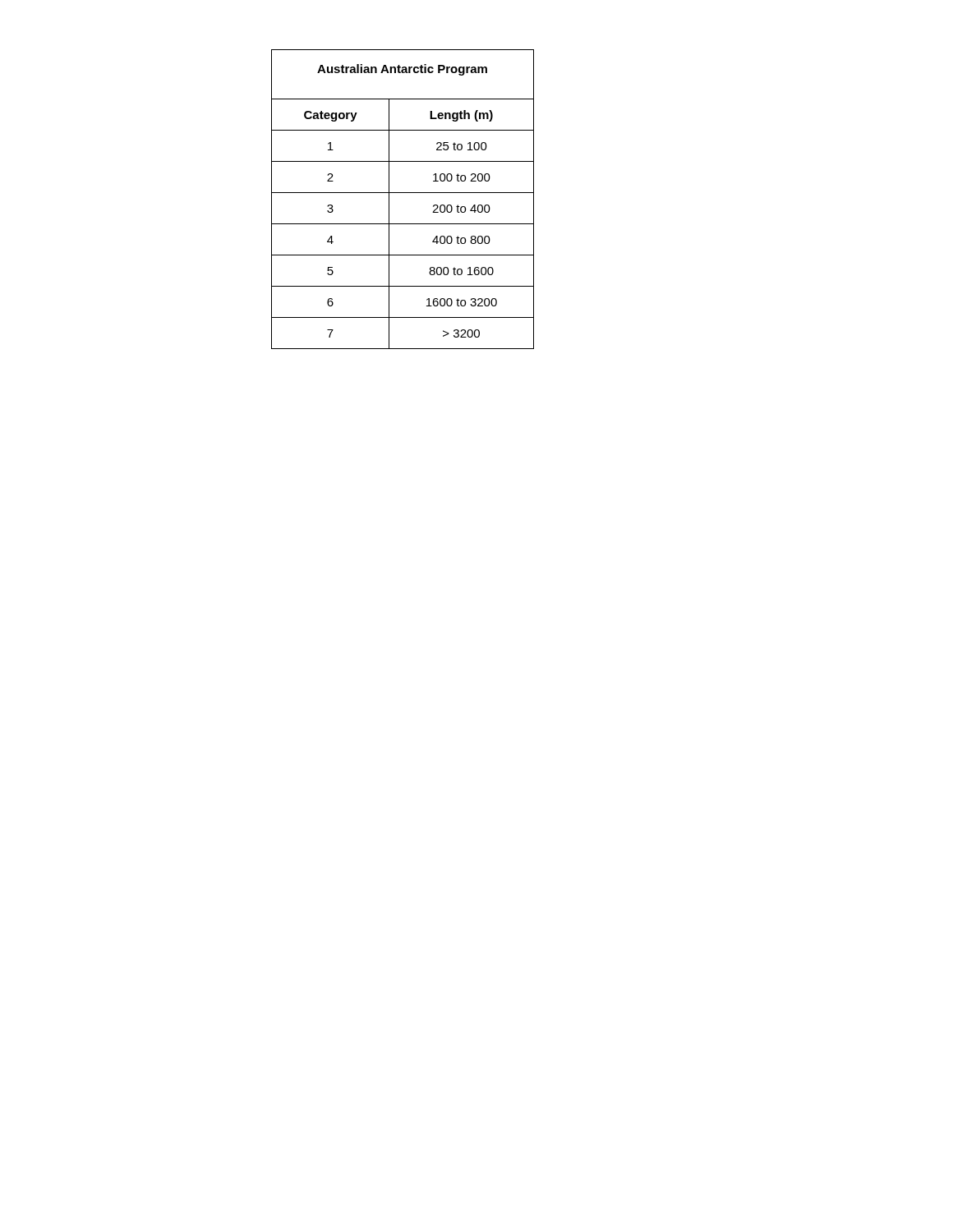The height and width of the screenshot is (1232, 953).
Task: Find the table that mentions "100 to 200"
Action: point(403,199)
